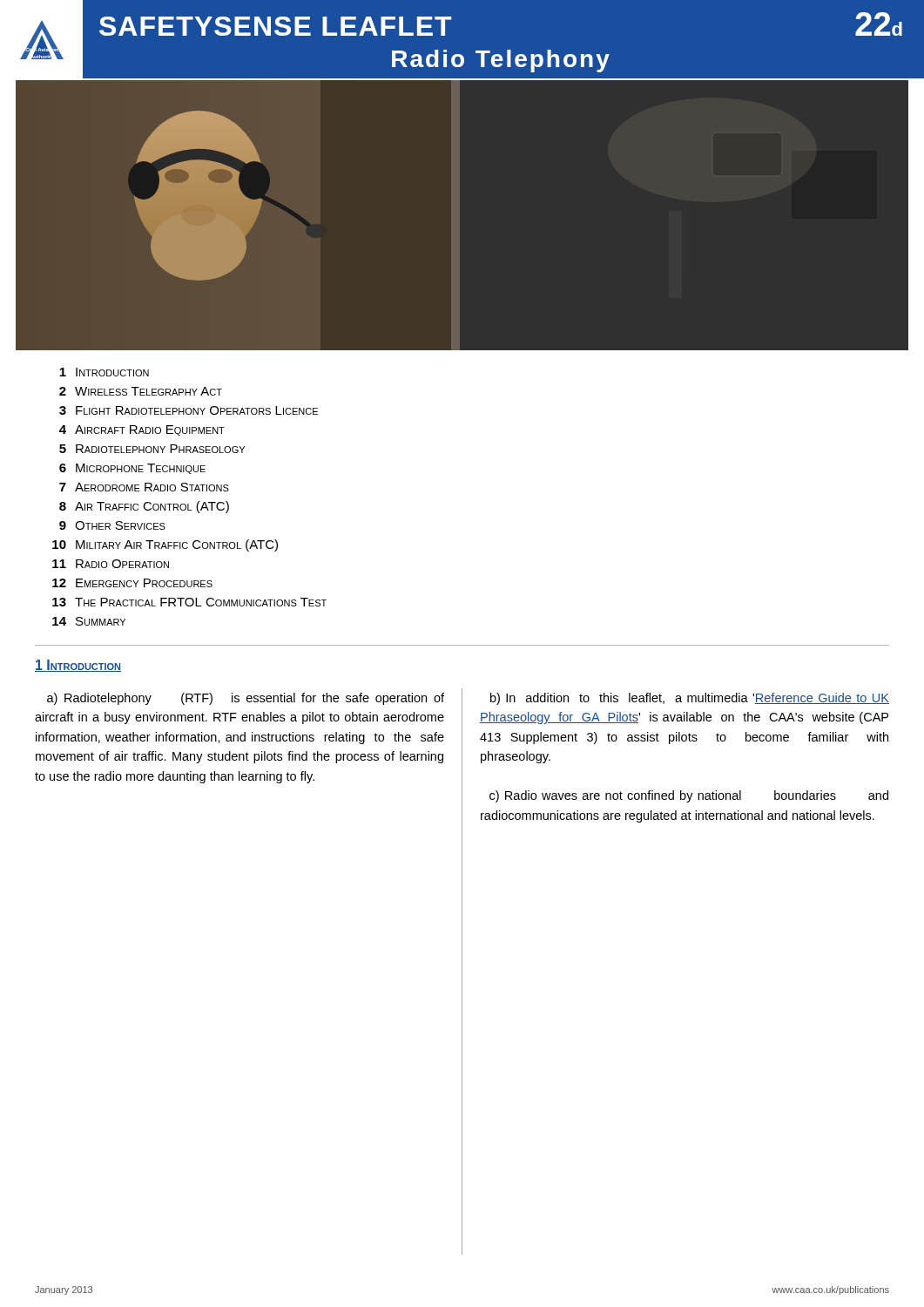The width and height of the screenshot is (924, 1307).
Task: Find "9Other Services" on this page
Action: tap(112, 525)
